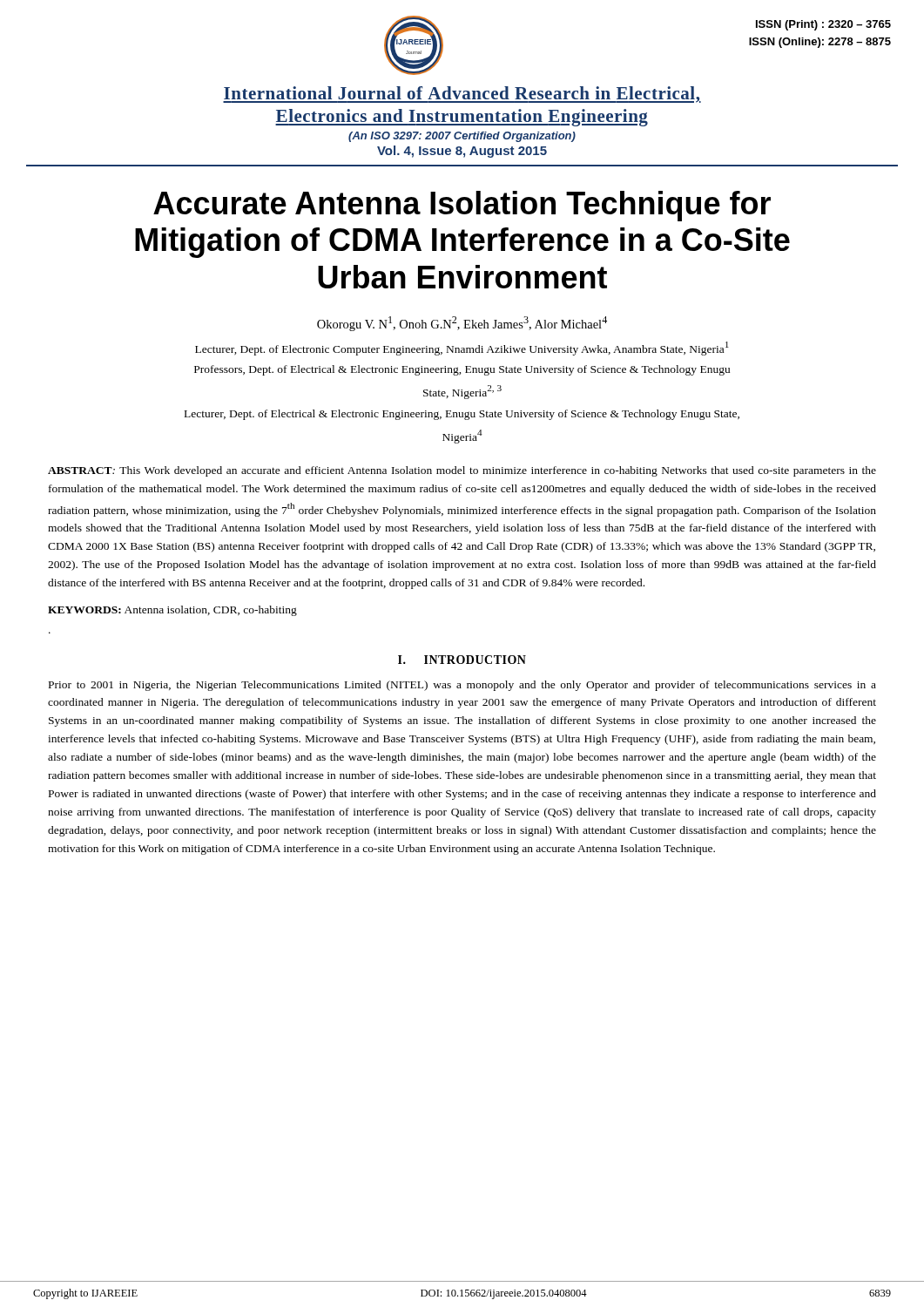The width and height of the screenshot is (924, 1307).
Task: Click on the passage starting "ISSN (Print) : 2320 – 3765 ISSN"
Action: [820, 33]
